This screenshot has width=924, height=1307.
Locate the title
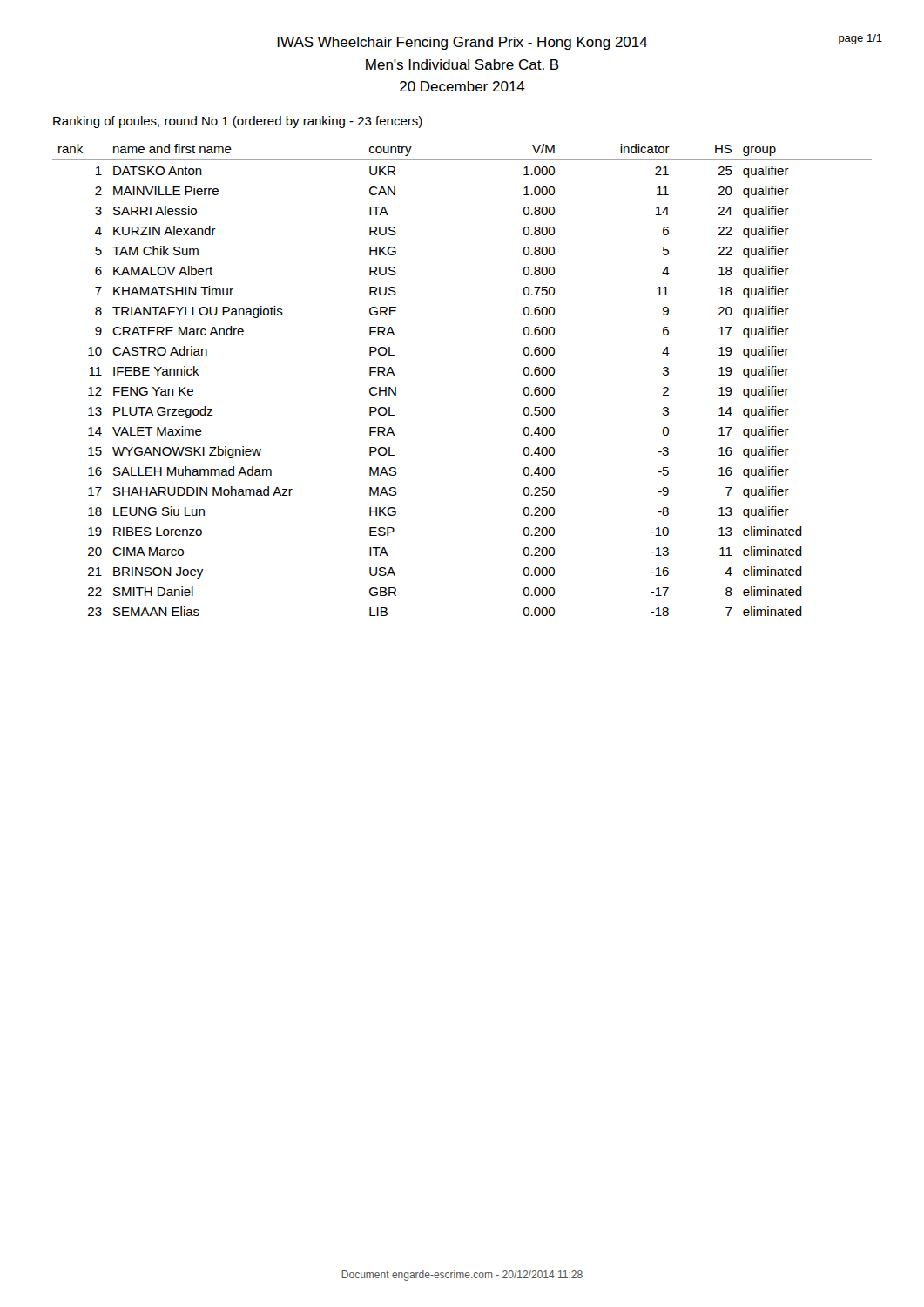point(462,65)
